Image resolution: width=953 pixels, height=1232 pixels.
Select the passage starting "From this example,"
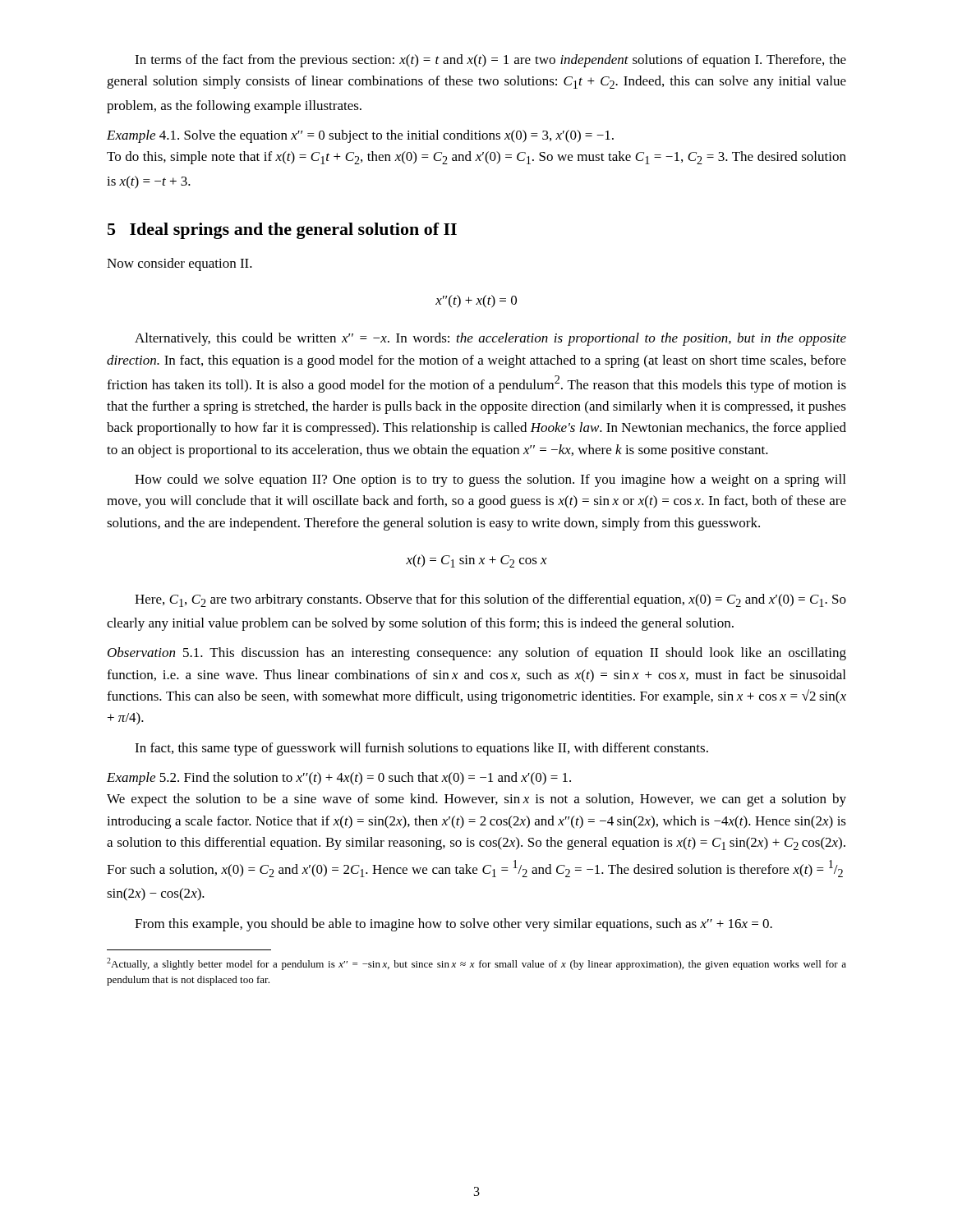tap(476, 924)
